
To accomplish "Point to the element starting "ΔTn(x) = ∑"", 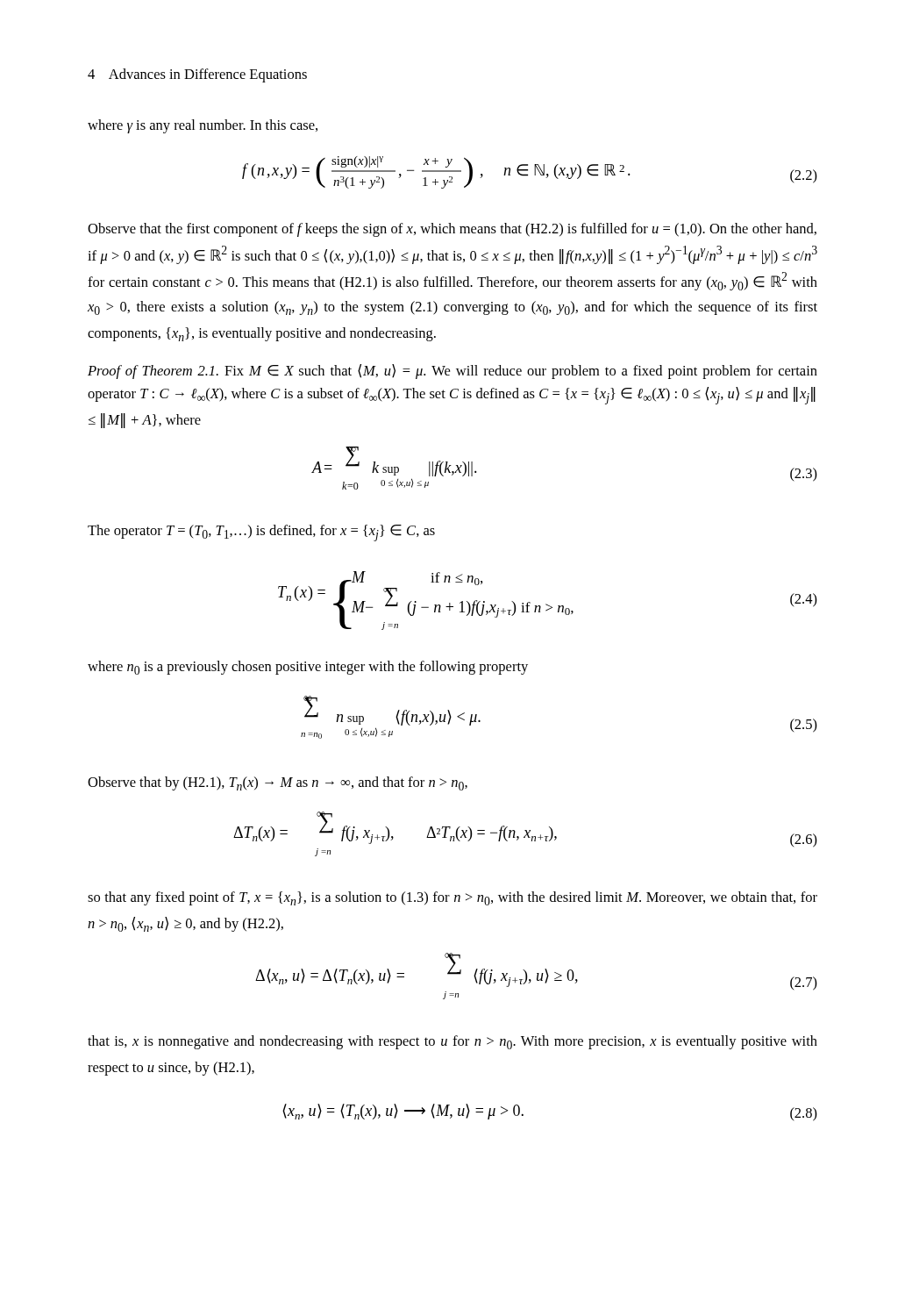I will point(525,840).
